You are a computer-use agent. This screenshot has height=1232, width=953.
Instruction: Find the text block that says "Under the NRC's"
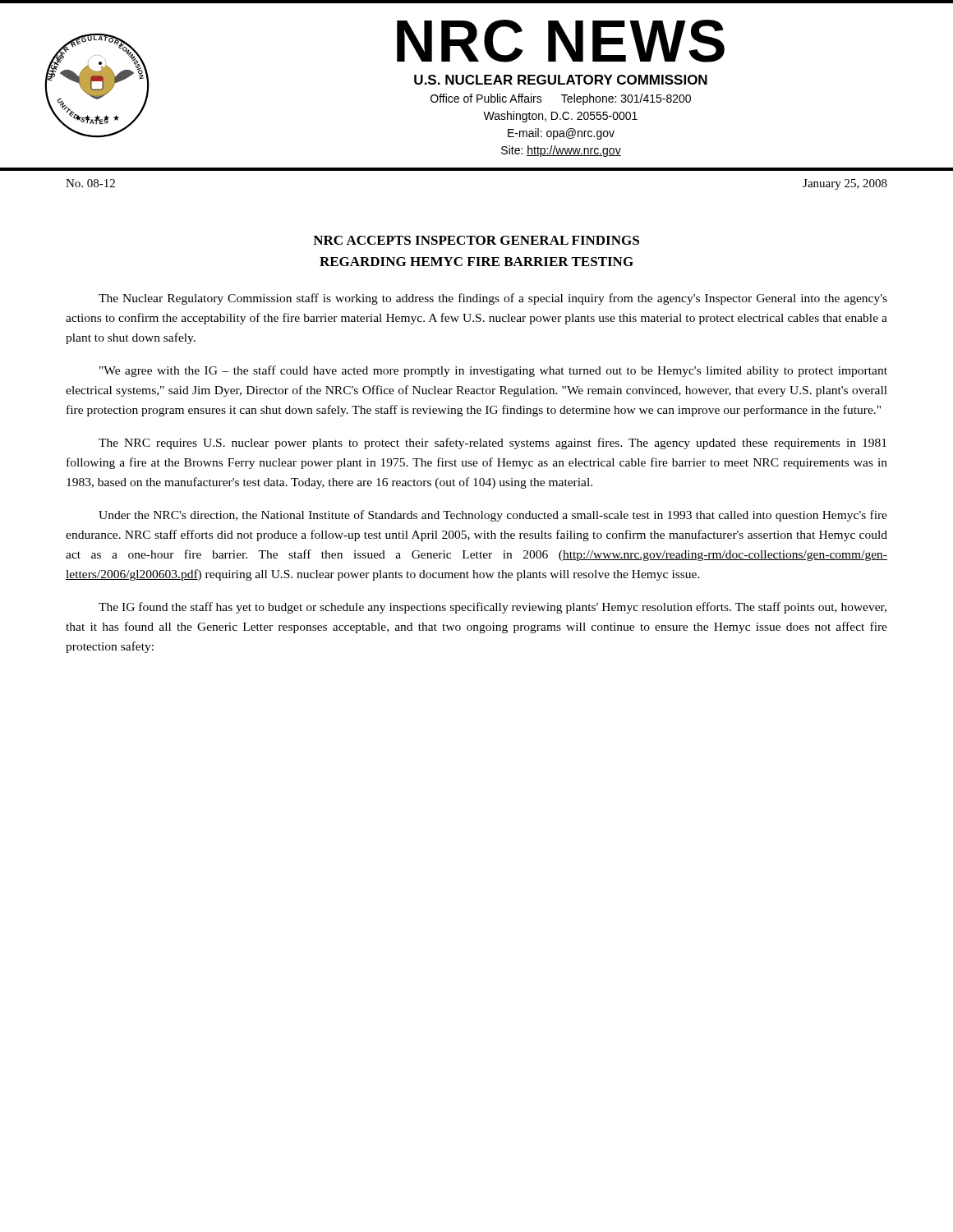(476, 544)
